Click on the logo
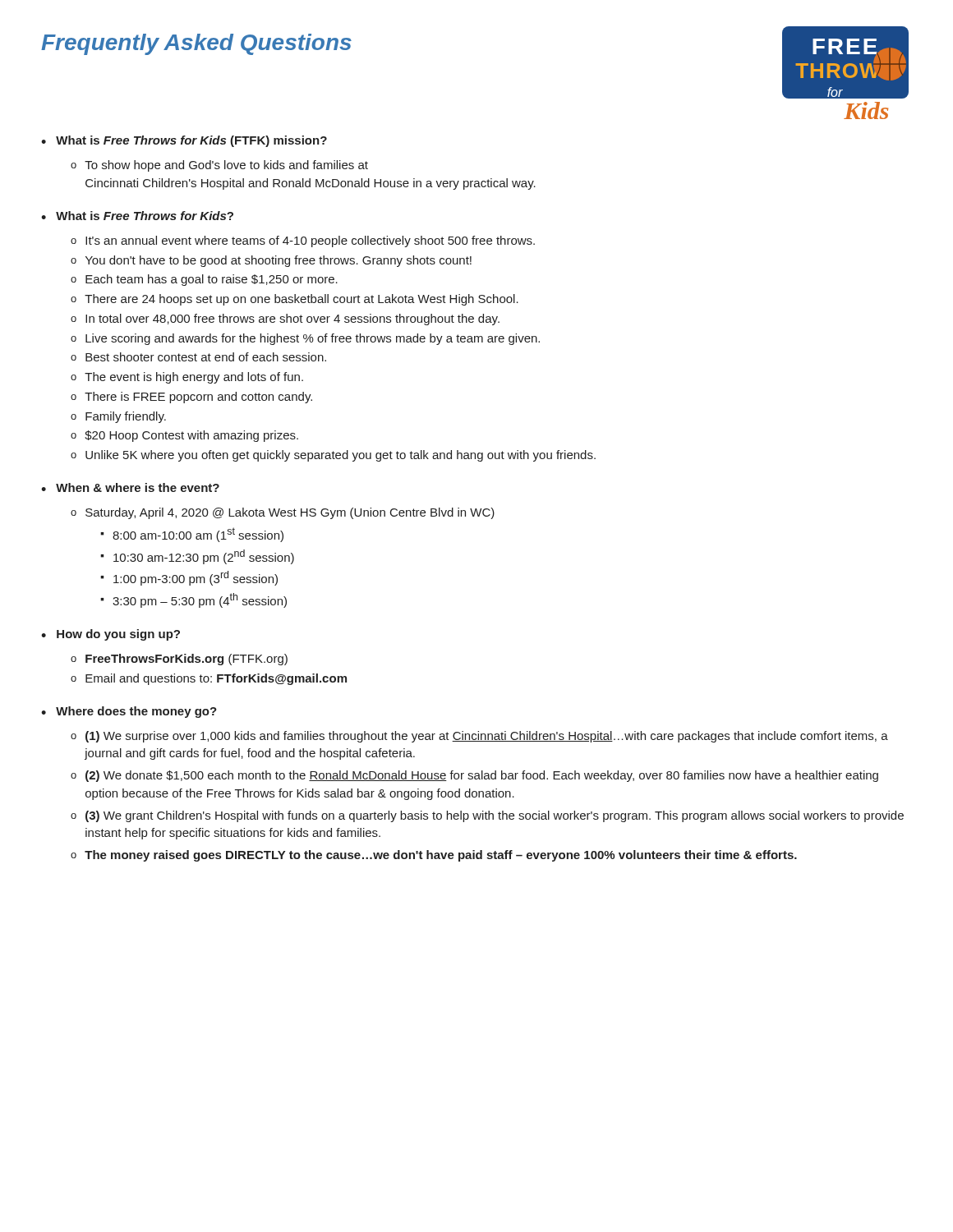The image size is (953, 1232). click(846, 79)
